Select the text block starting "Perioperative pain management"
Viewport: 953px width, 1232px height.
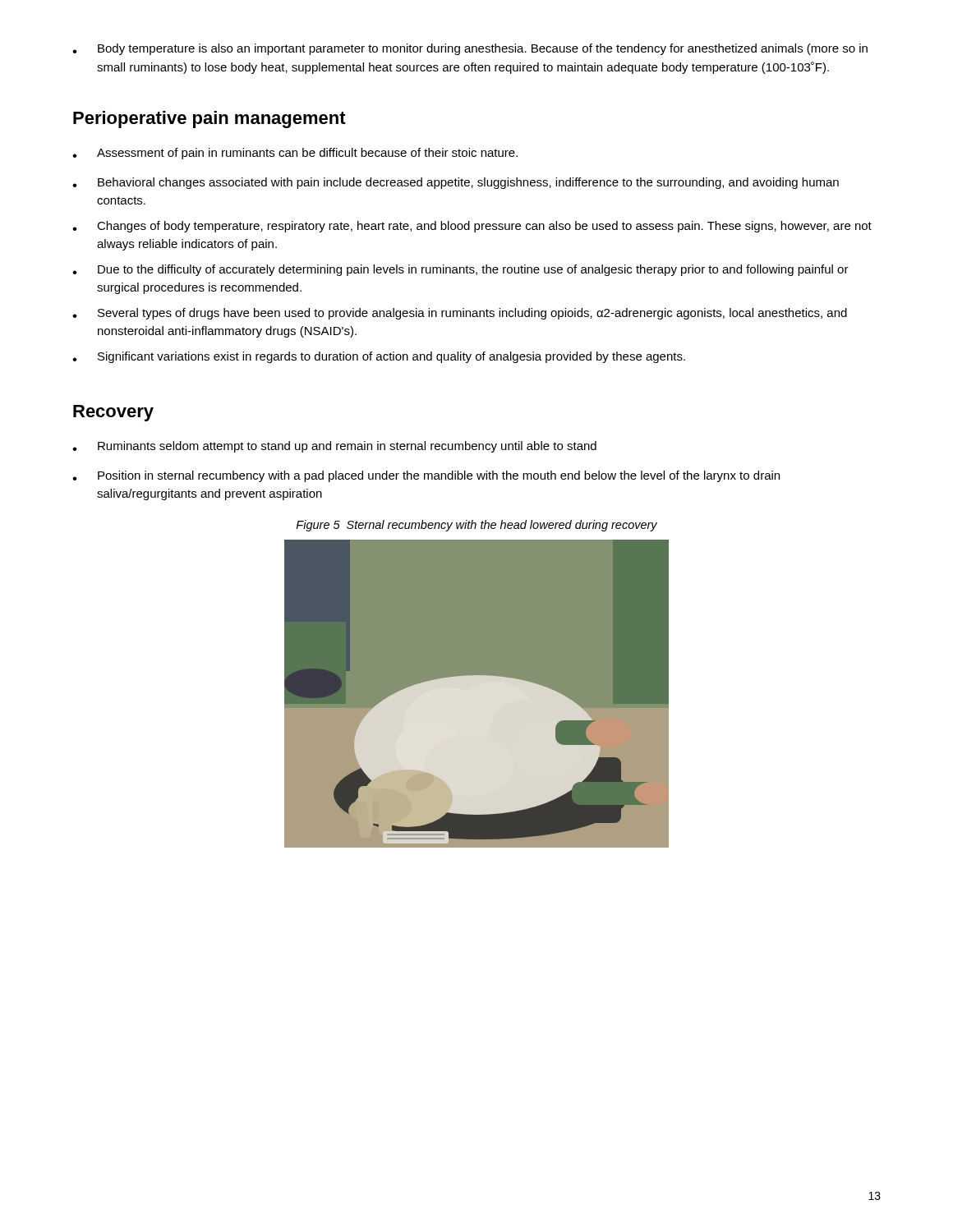pos(209,118)
